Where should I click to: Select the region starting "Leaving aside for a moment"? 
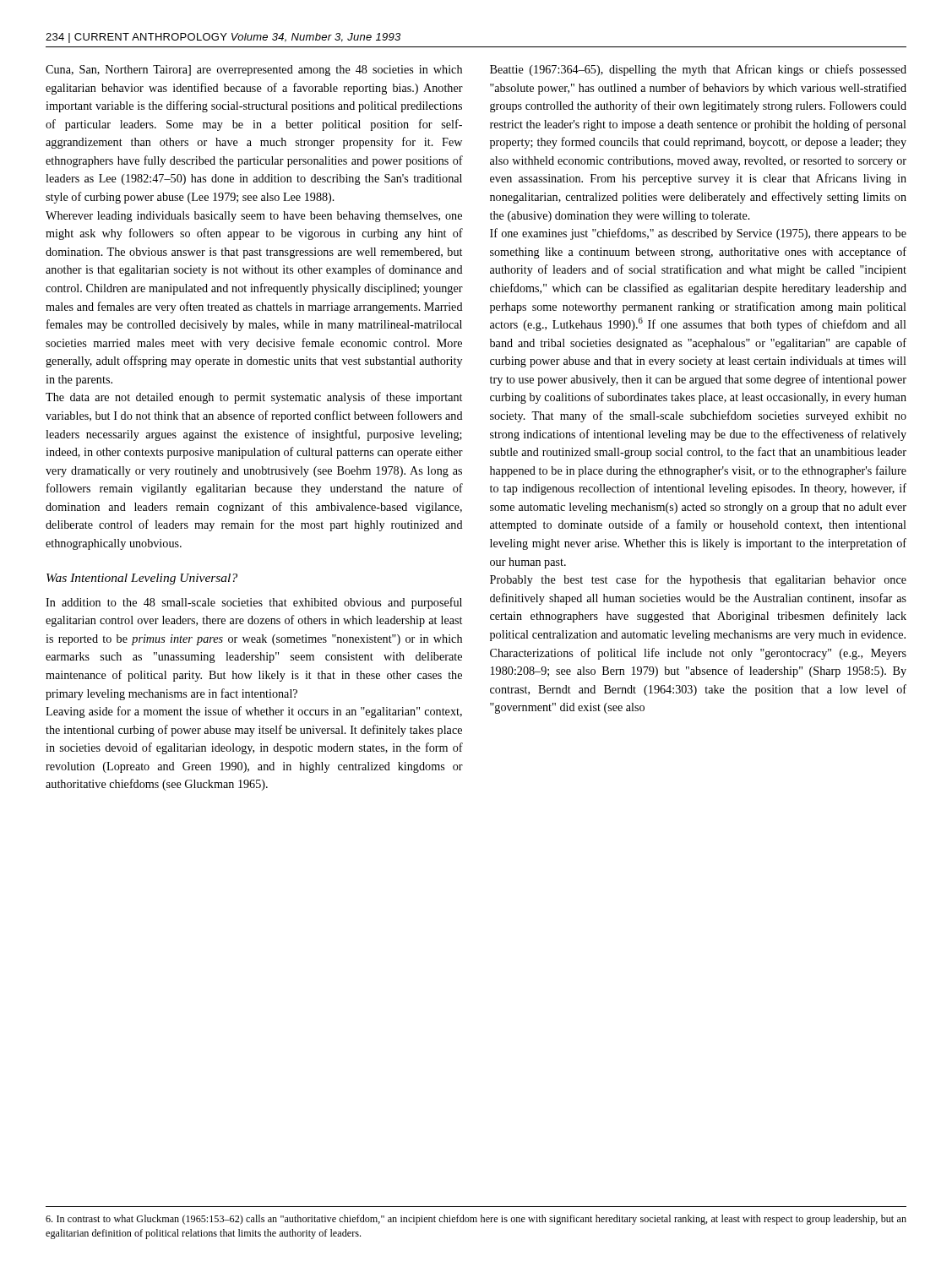(x=254, y=748)
